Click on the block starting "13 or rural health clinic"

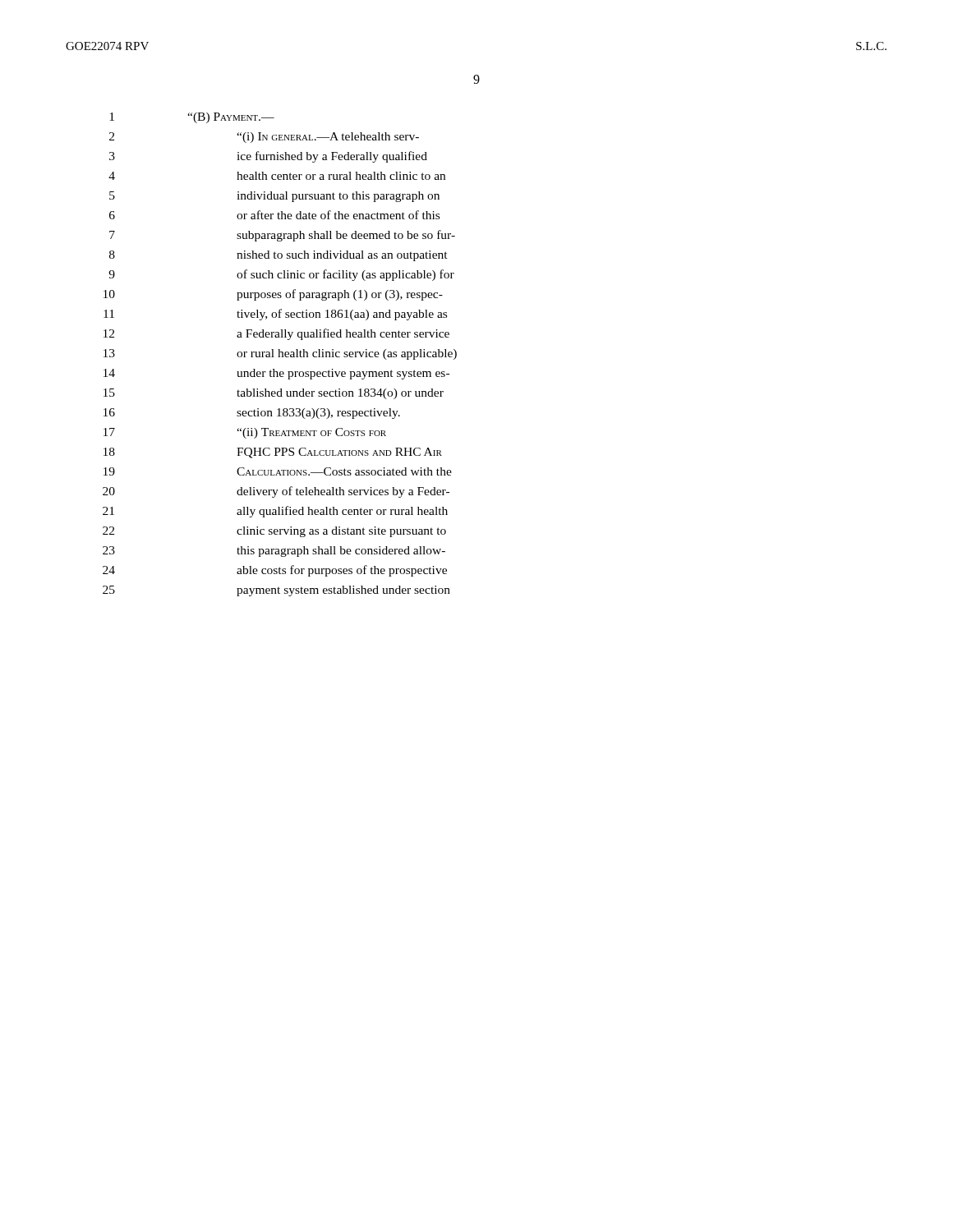[280, 354]
